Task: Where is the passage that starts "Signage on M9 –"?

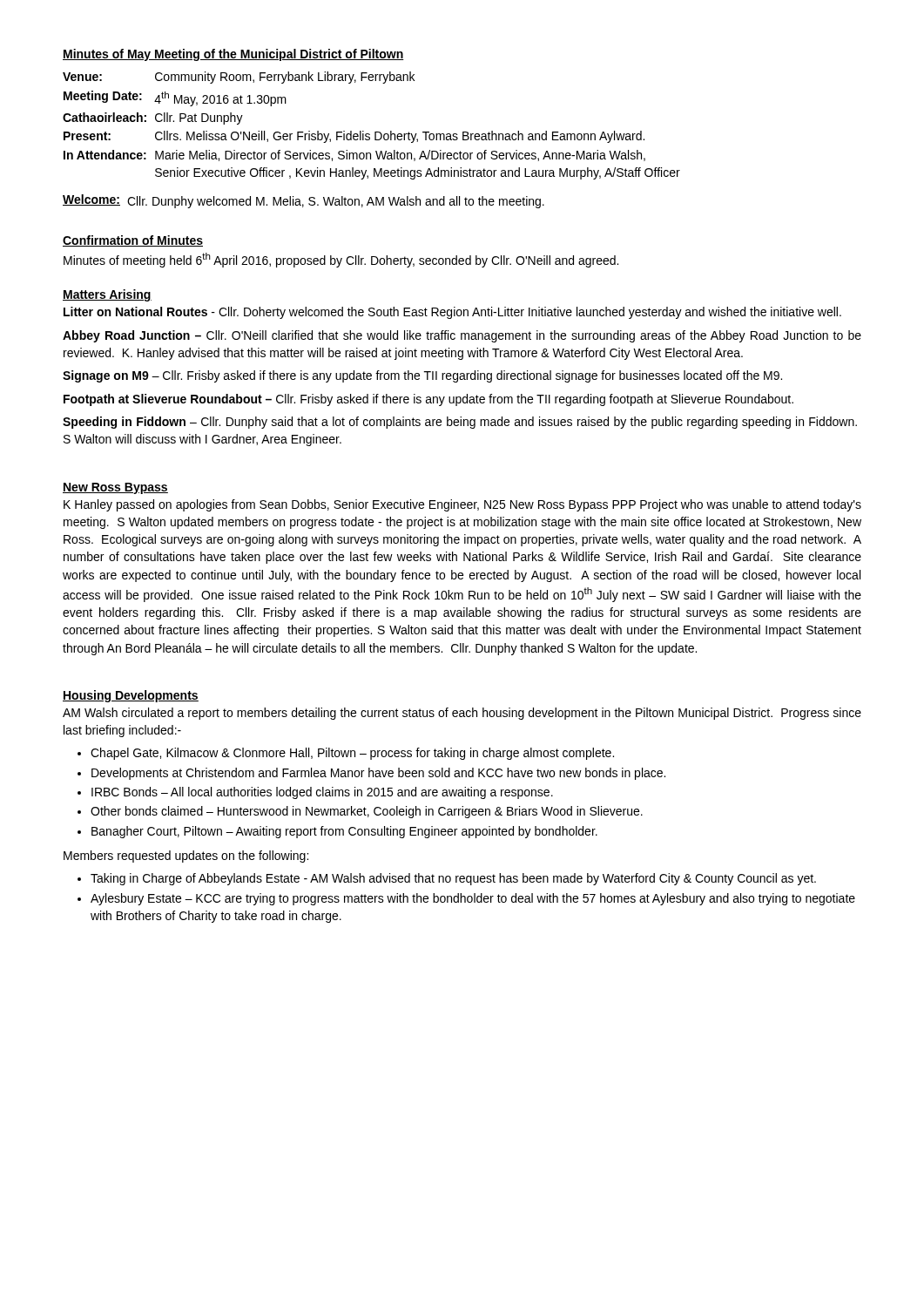Action: (x=423, y=376)
